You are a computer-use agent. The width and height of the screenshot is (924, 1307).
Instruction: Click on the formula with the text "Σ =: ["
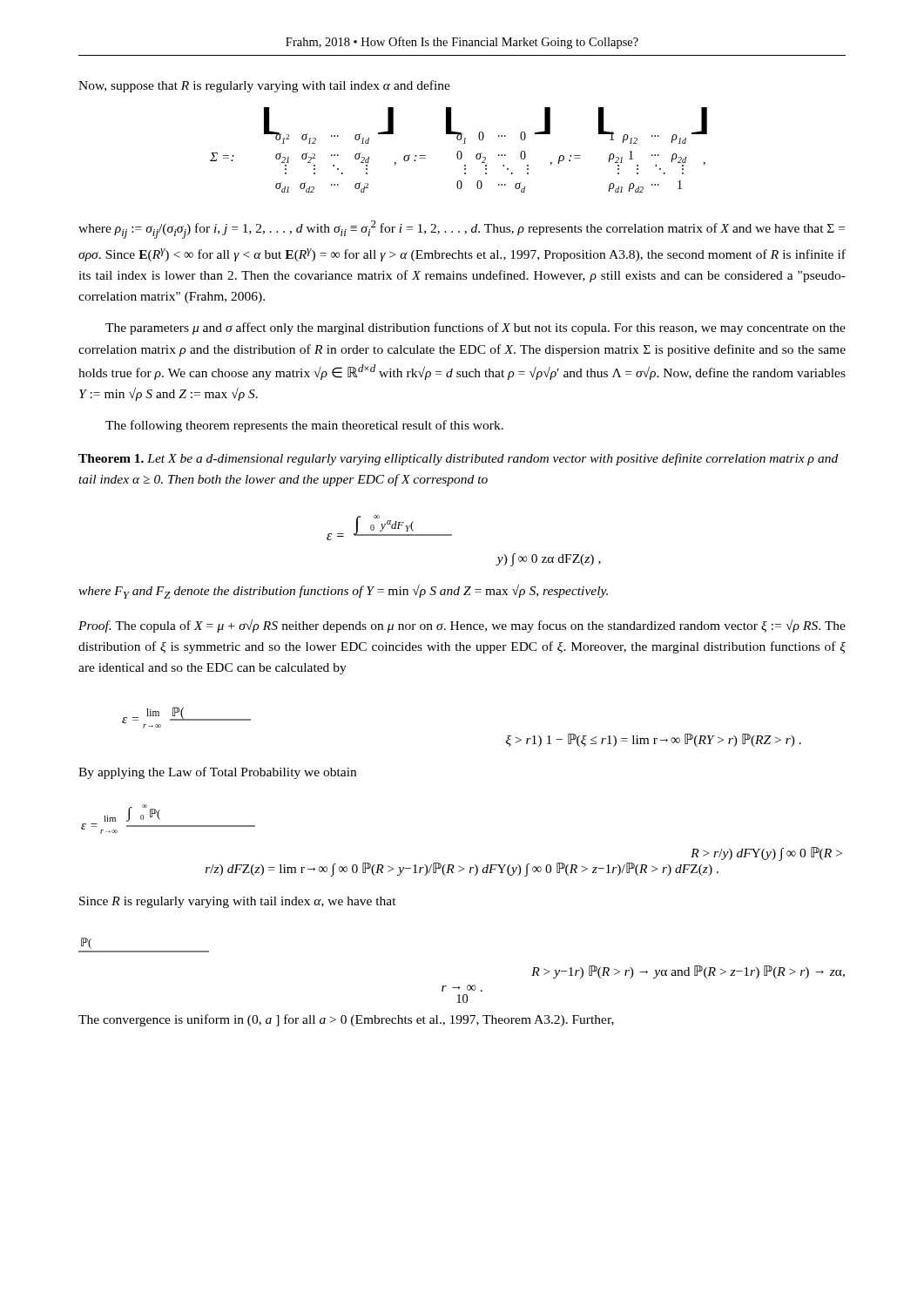click(462, 155)
